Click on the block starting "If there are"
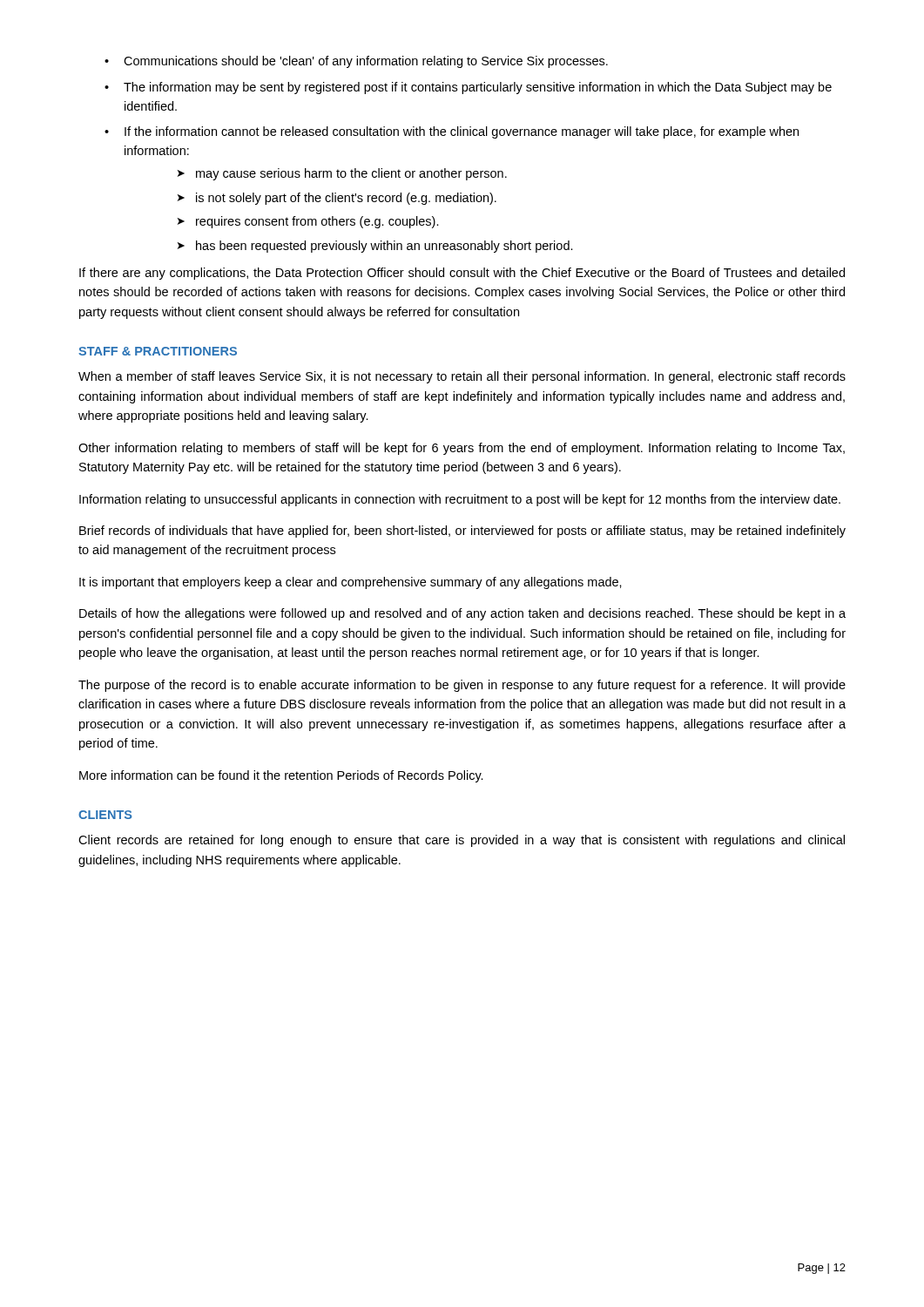Screen dimensions: 1307x924 tap(462, 292)
